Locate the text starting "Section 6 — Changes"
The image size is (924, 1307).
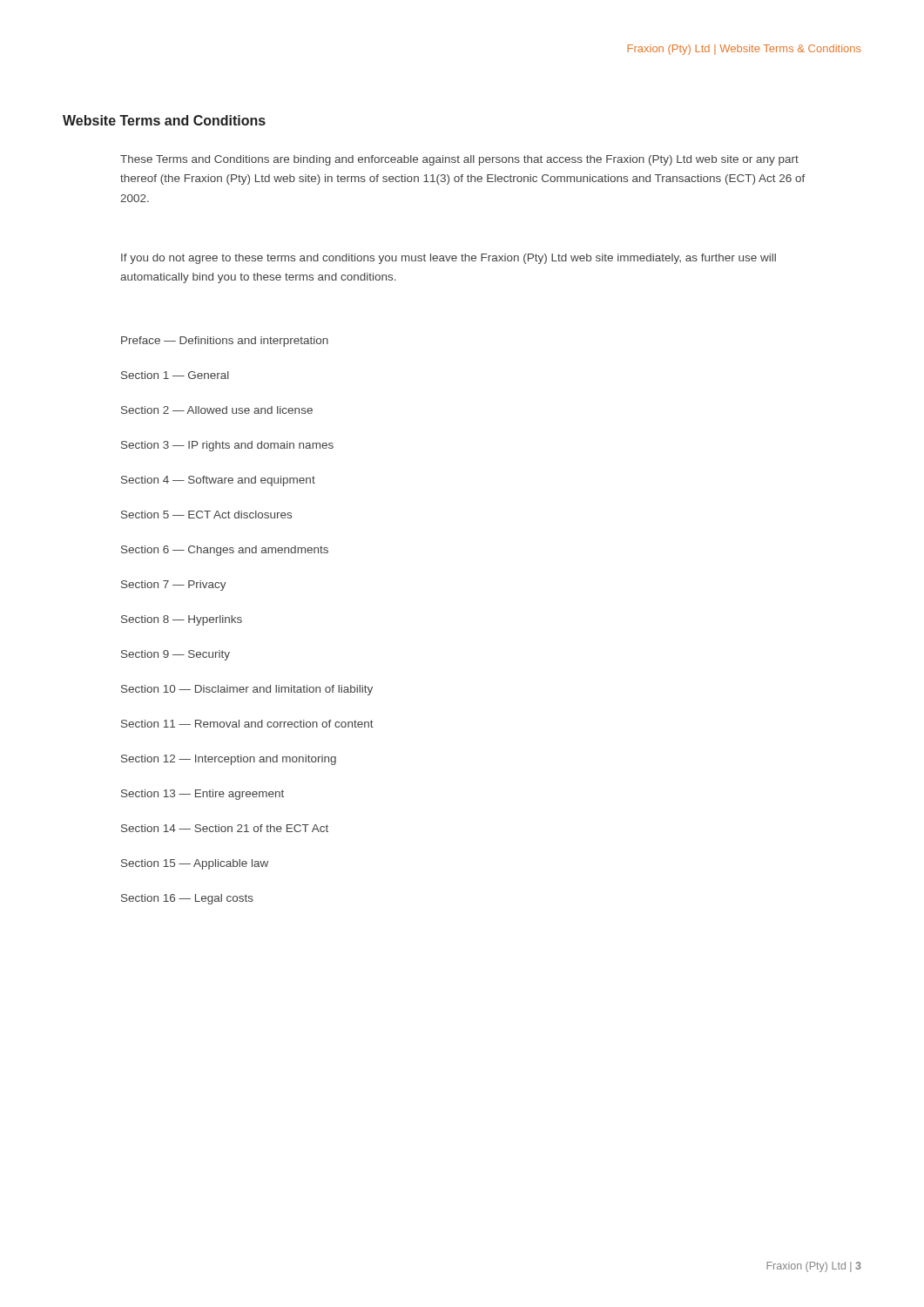tap(224, 549)
